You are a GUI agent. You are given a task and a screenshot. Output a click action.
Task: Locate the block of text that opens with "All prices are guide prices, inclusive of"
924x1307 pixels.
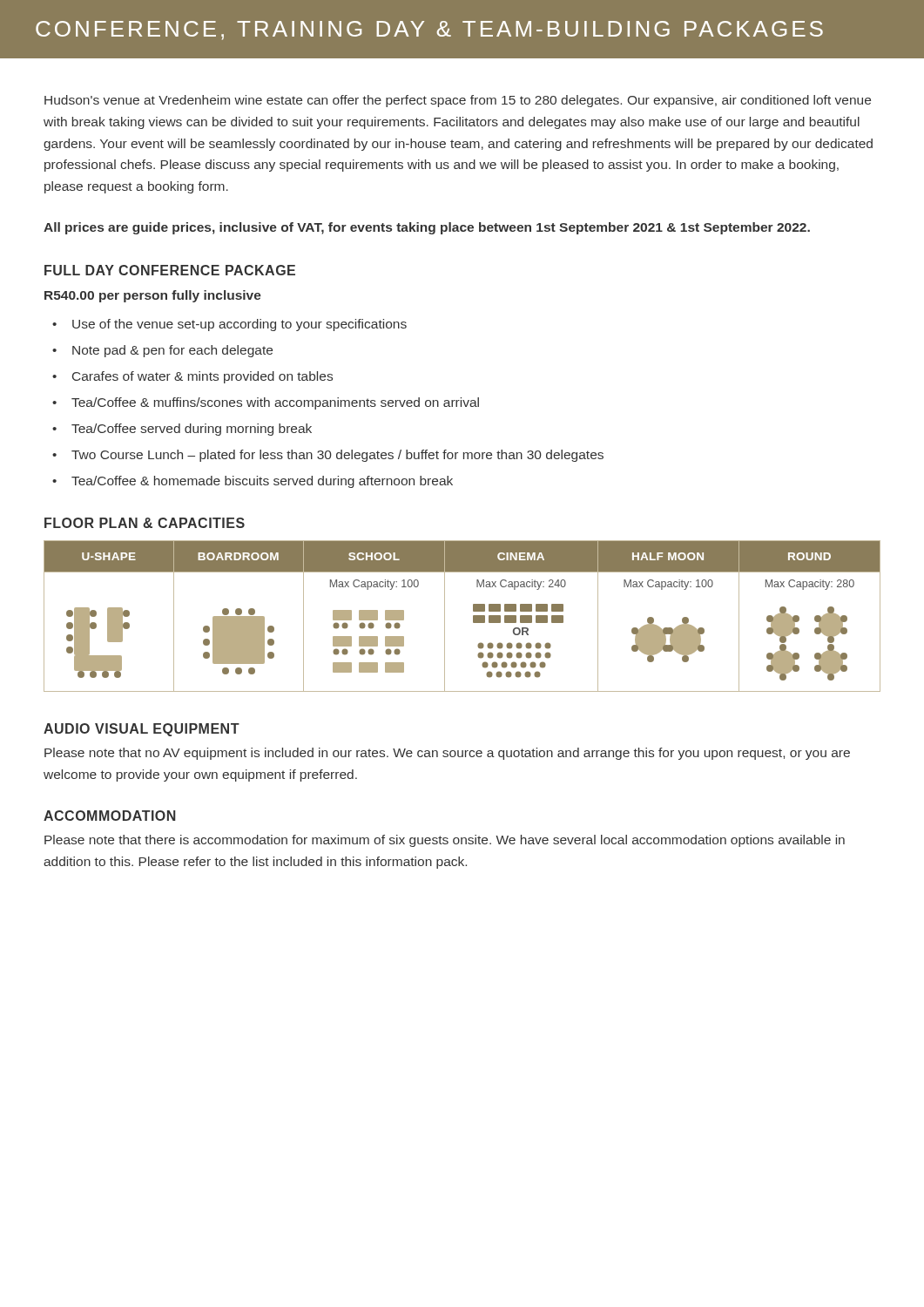[427, 227]
